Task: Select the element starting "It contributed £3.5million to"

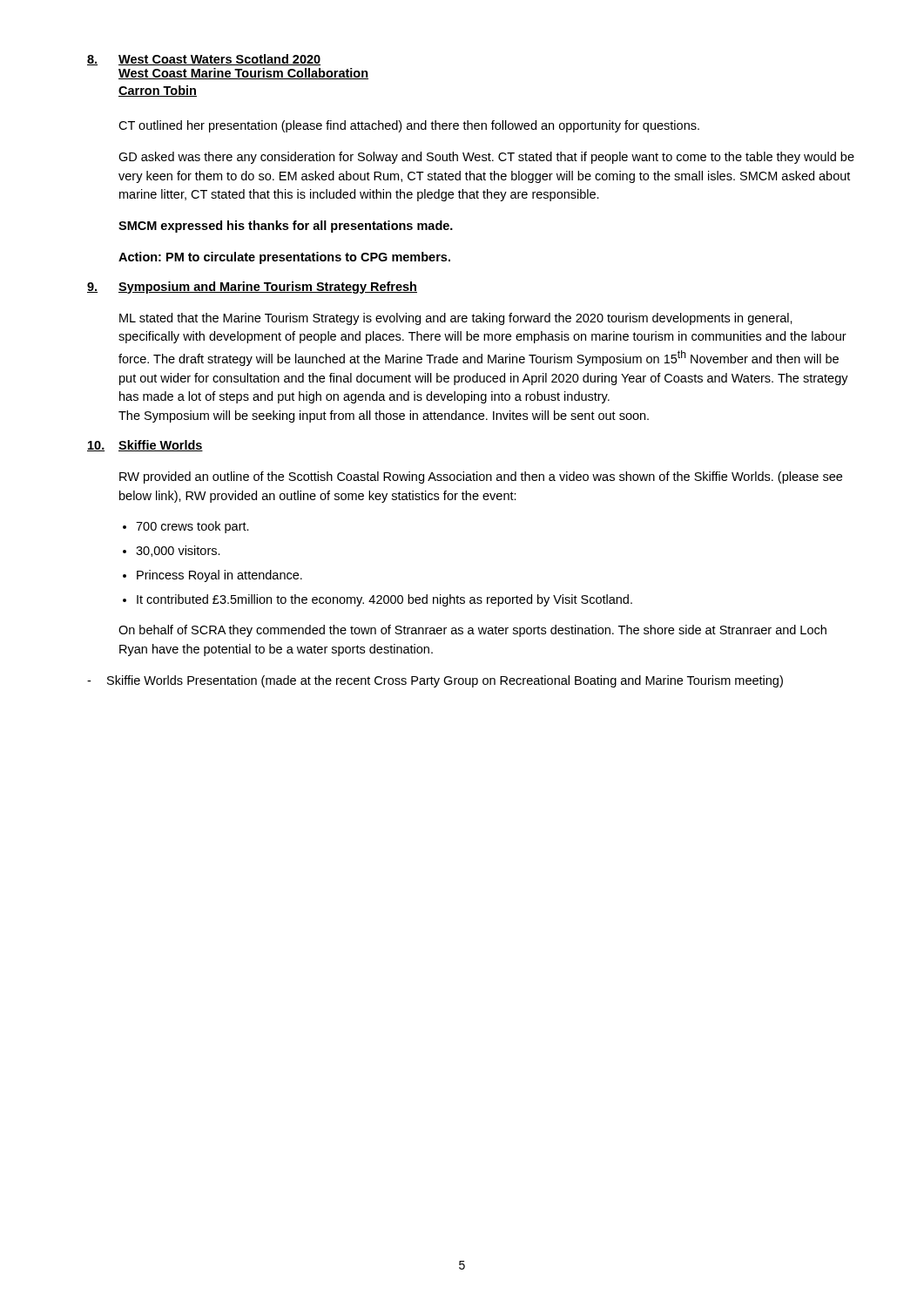Action: (x=384, y=599)
